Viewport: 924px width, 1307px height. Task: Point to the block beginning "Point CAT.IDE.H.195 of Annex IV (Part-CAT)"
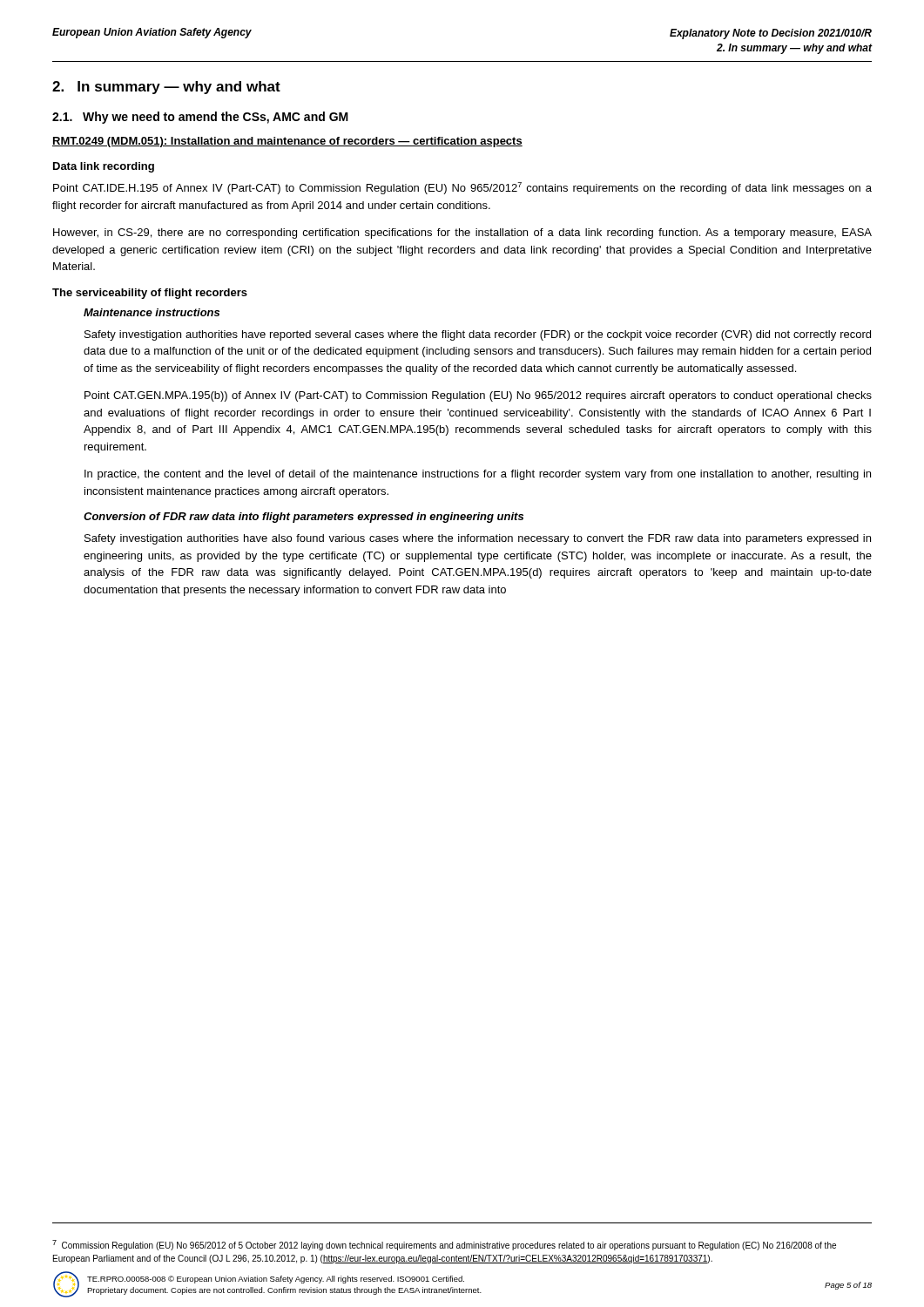point(462,197)
